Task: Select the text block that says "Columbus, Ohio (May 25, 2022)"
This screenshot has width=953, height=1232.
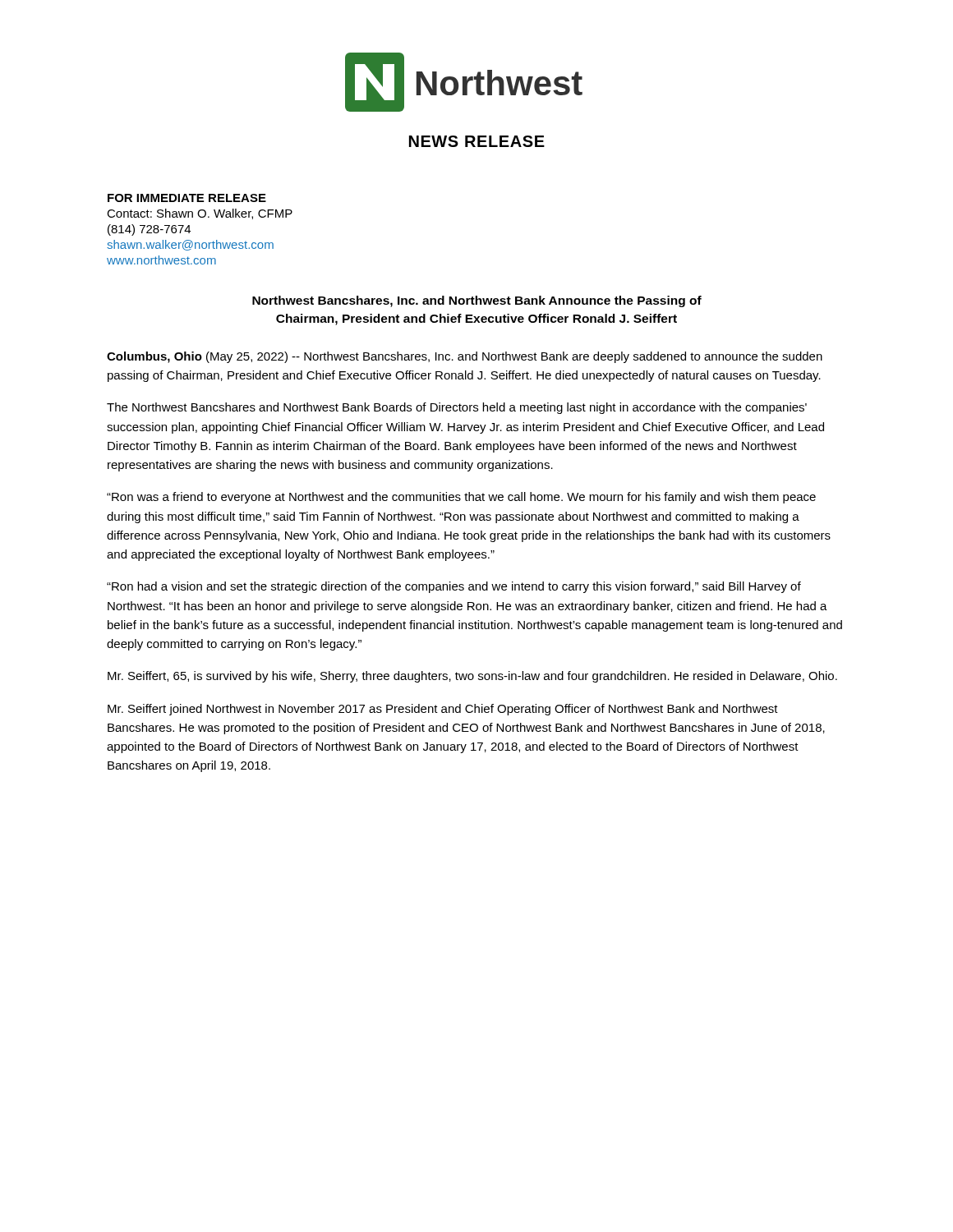Action: (x=465, y=366)
